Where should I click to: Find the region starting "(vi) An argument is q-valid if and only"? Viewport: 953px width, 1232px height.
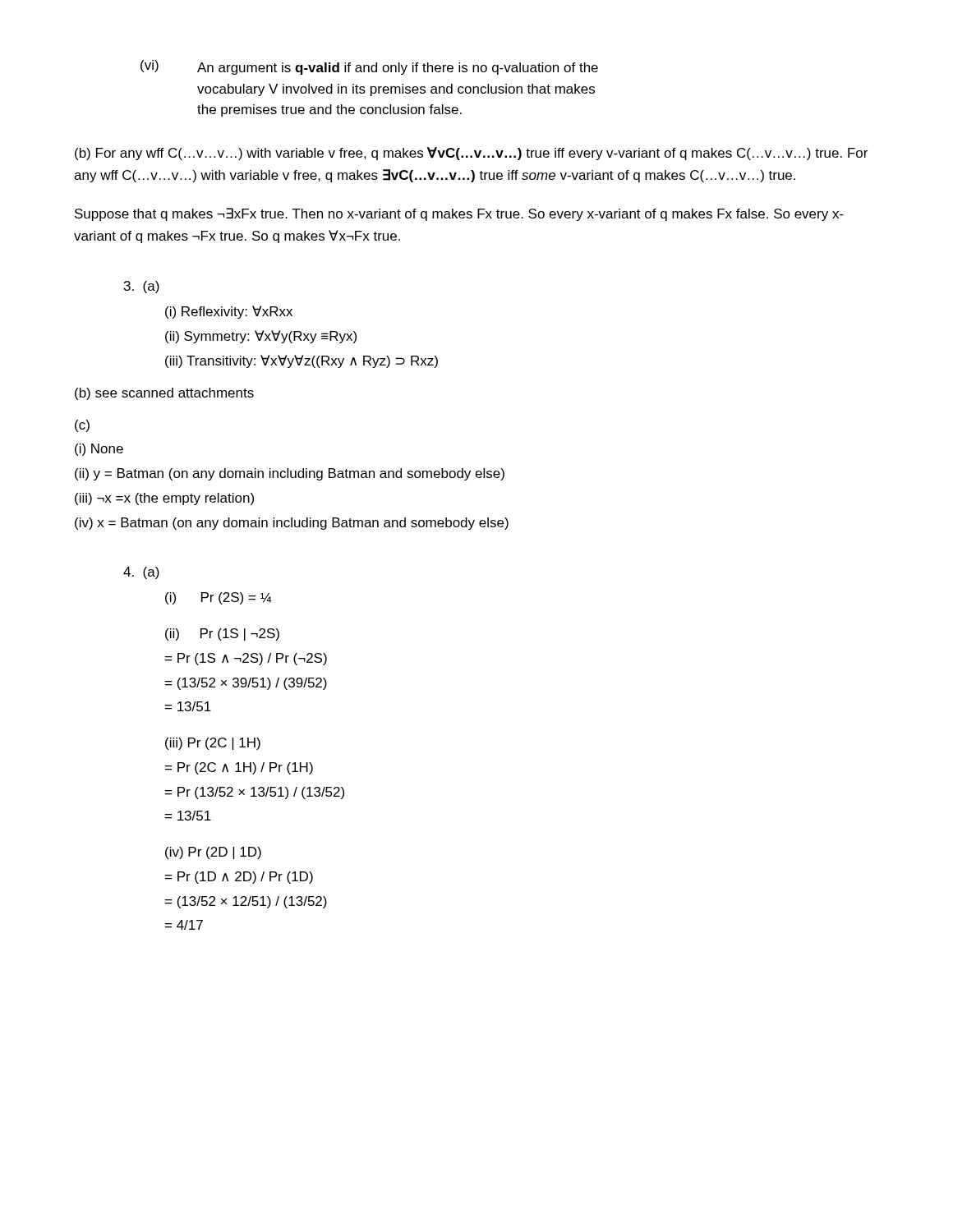[369, 89]
